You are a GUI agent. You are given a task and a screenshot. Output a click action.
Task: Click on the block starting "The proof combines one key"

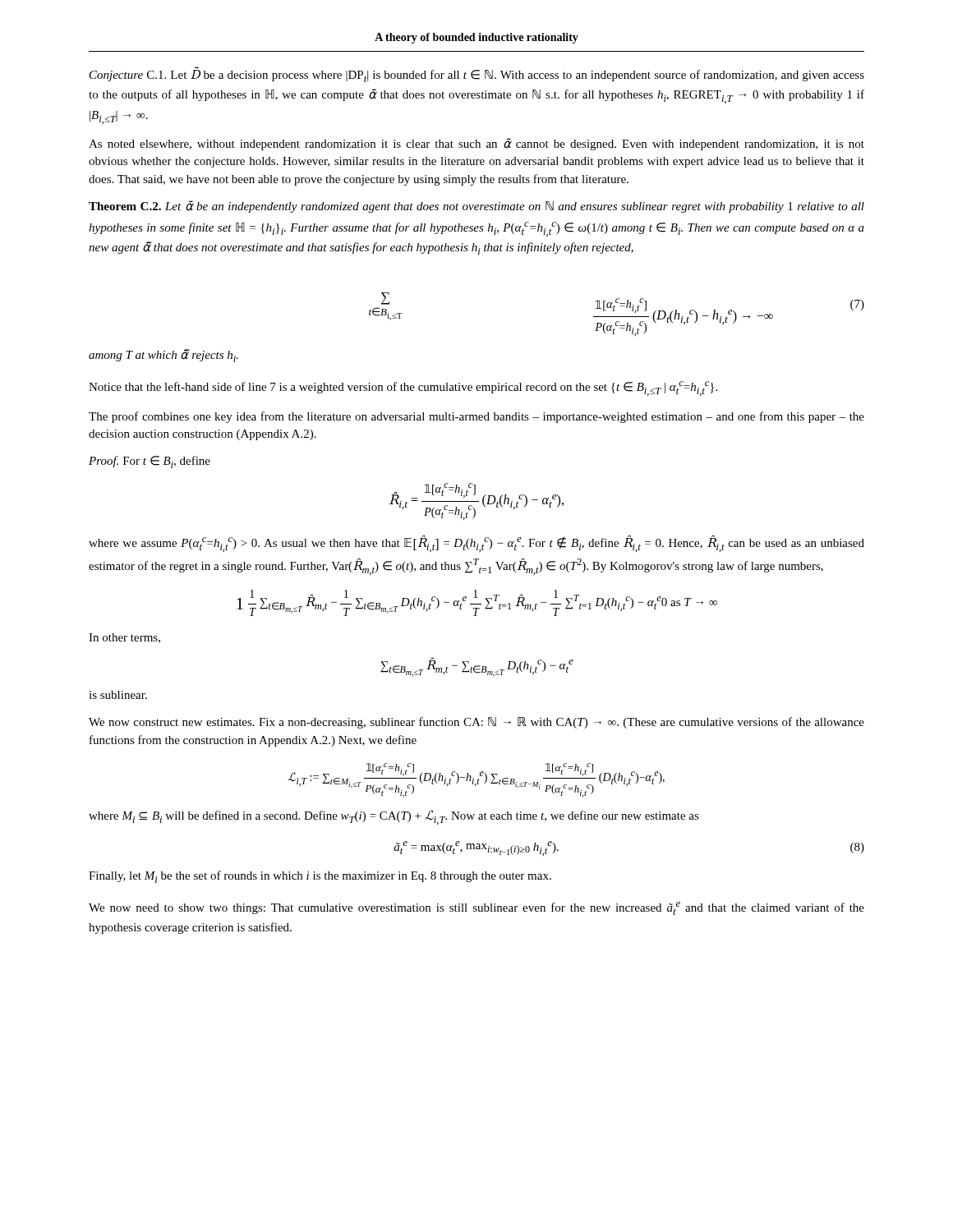(x=476, y=425)
